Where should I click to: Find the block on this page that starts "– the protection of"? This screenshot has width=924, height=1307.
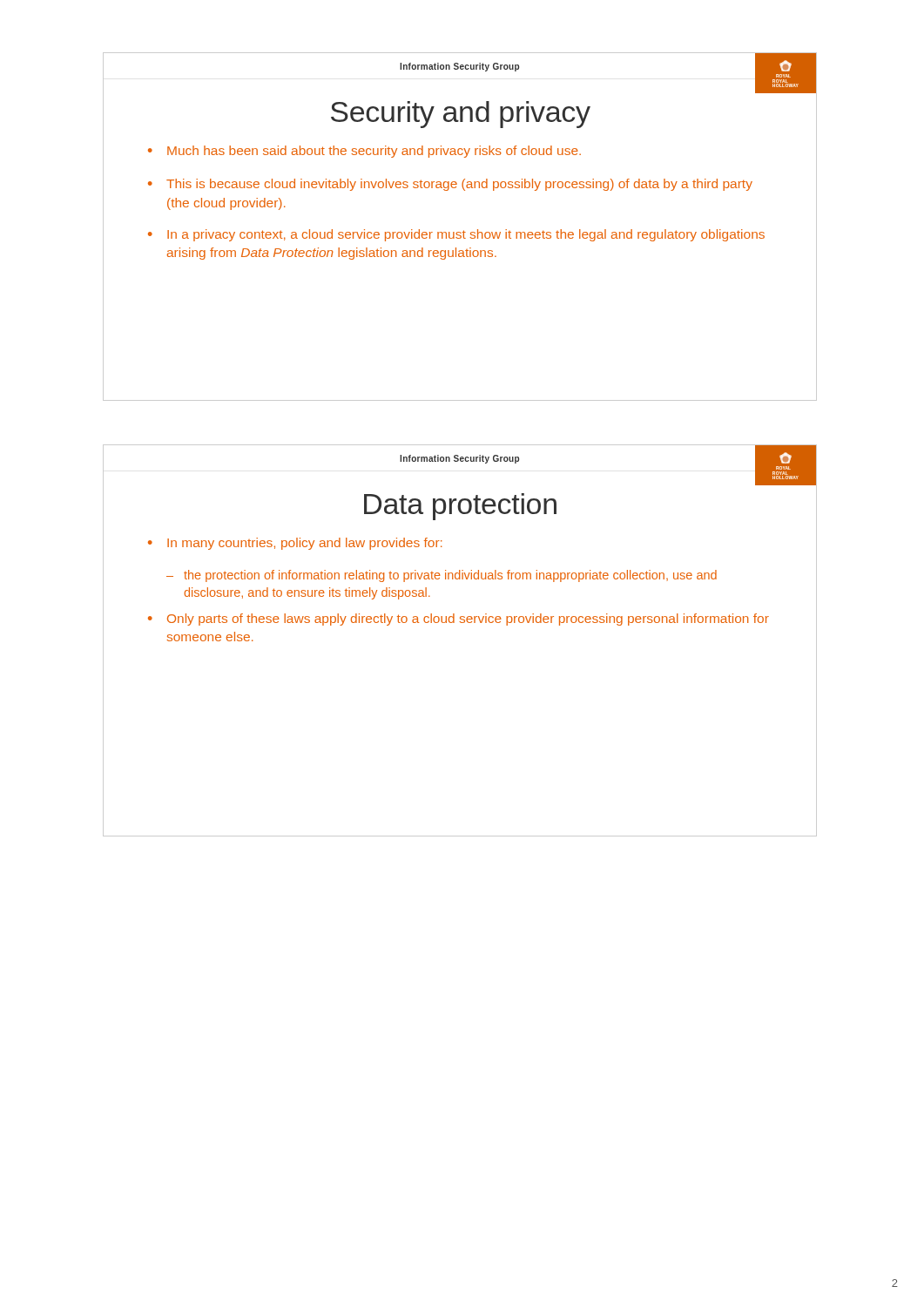469,584
